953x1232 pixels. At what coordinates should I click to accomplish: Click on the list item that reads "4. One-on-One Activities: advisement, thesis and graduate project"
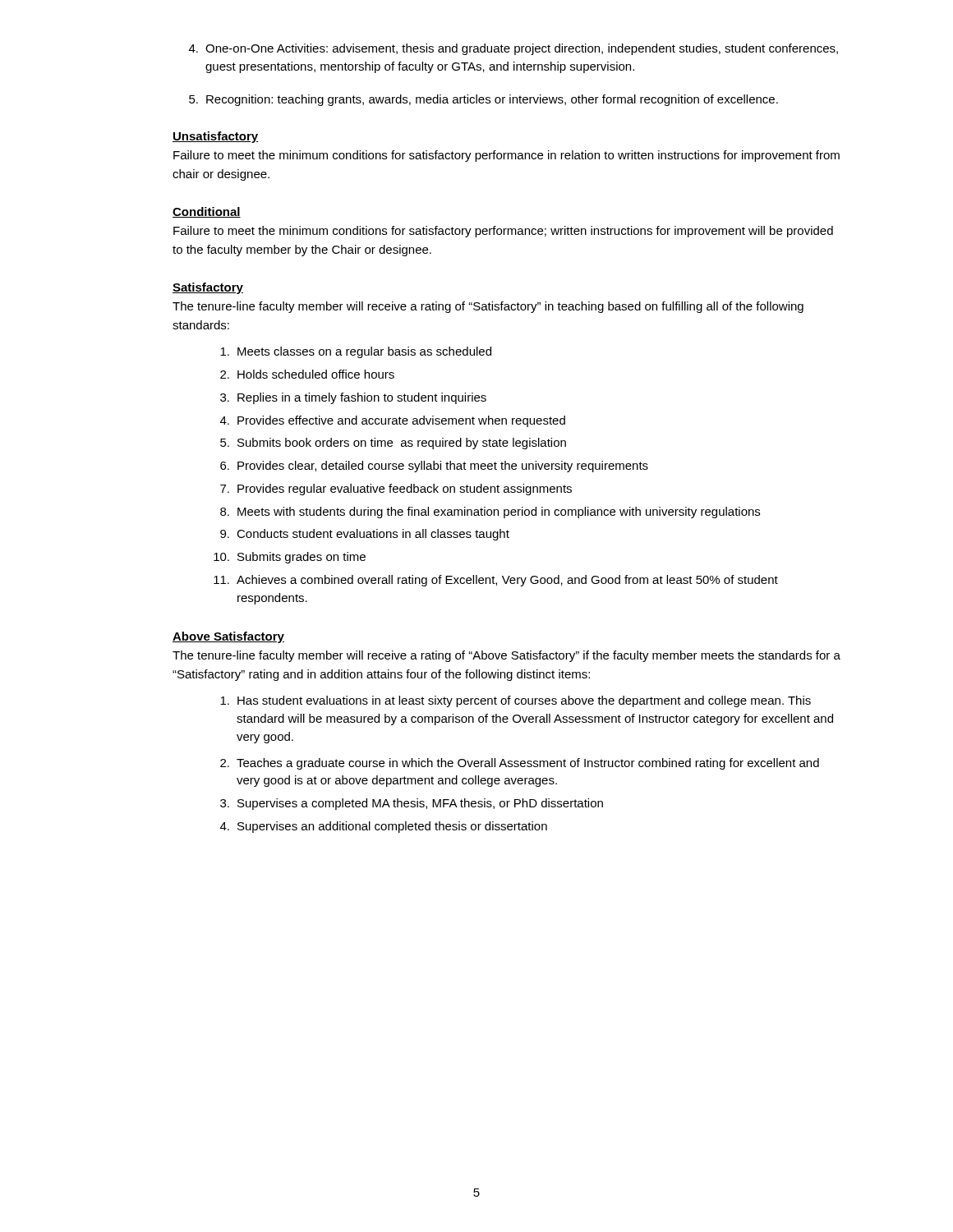coord(509,57)
